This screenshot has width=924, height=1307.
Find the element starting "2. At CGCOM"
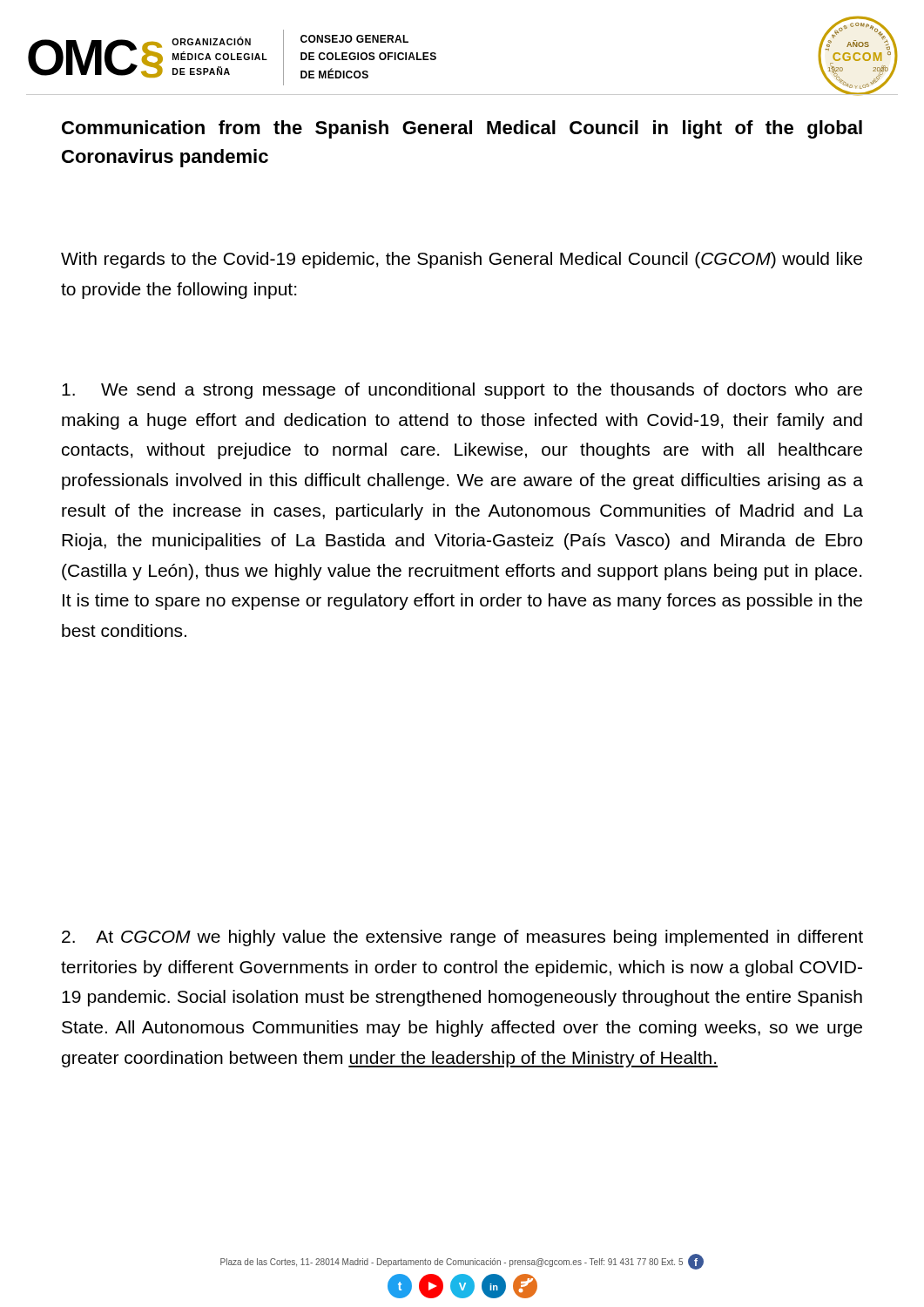(x=462, y=997)
